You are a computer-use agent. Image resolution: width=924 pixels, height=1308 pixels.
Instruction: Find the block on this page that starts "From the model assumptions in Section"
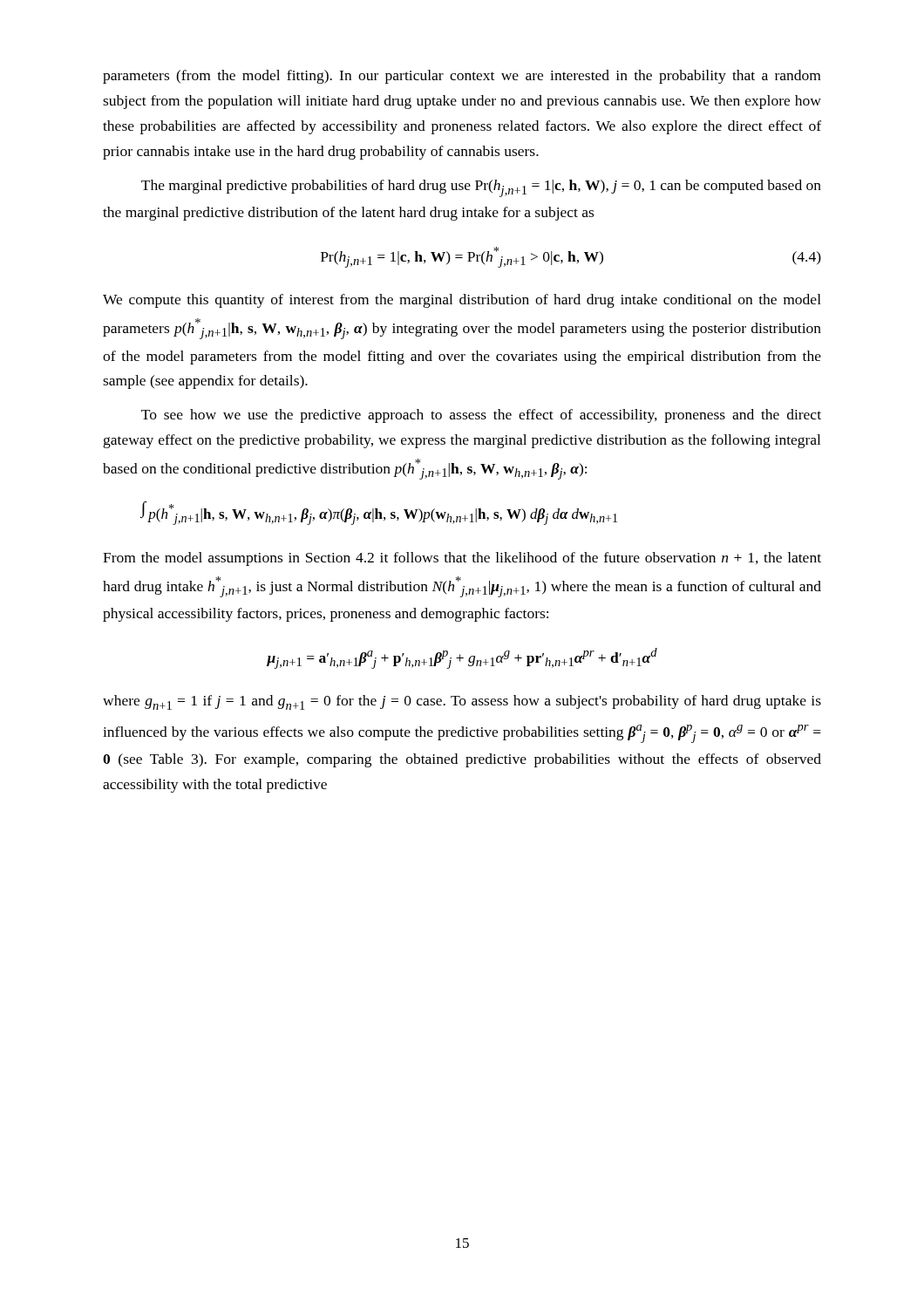coord(462,585)
